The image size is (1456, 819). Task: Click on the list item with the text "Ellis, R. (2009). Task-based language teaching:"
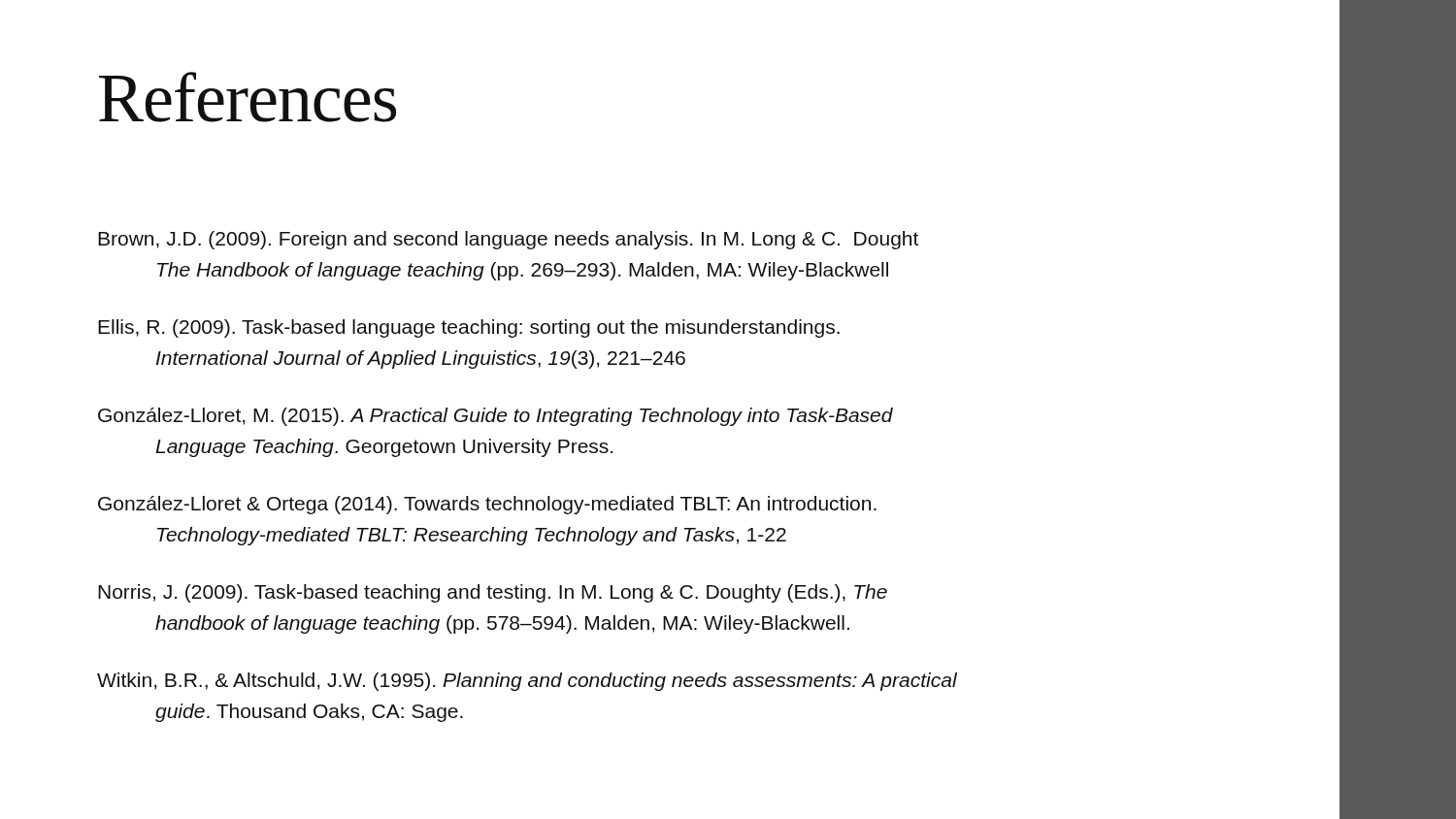[x=694, y=344]
